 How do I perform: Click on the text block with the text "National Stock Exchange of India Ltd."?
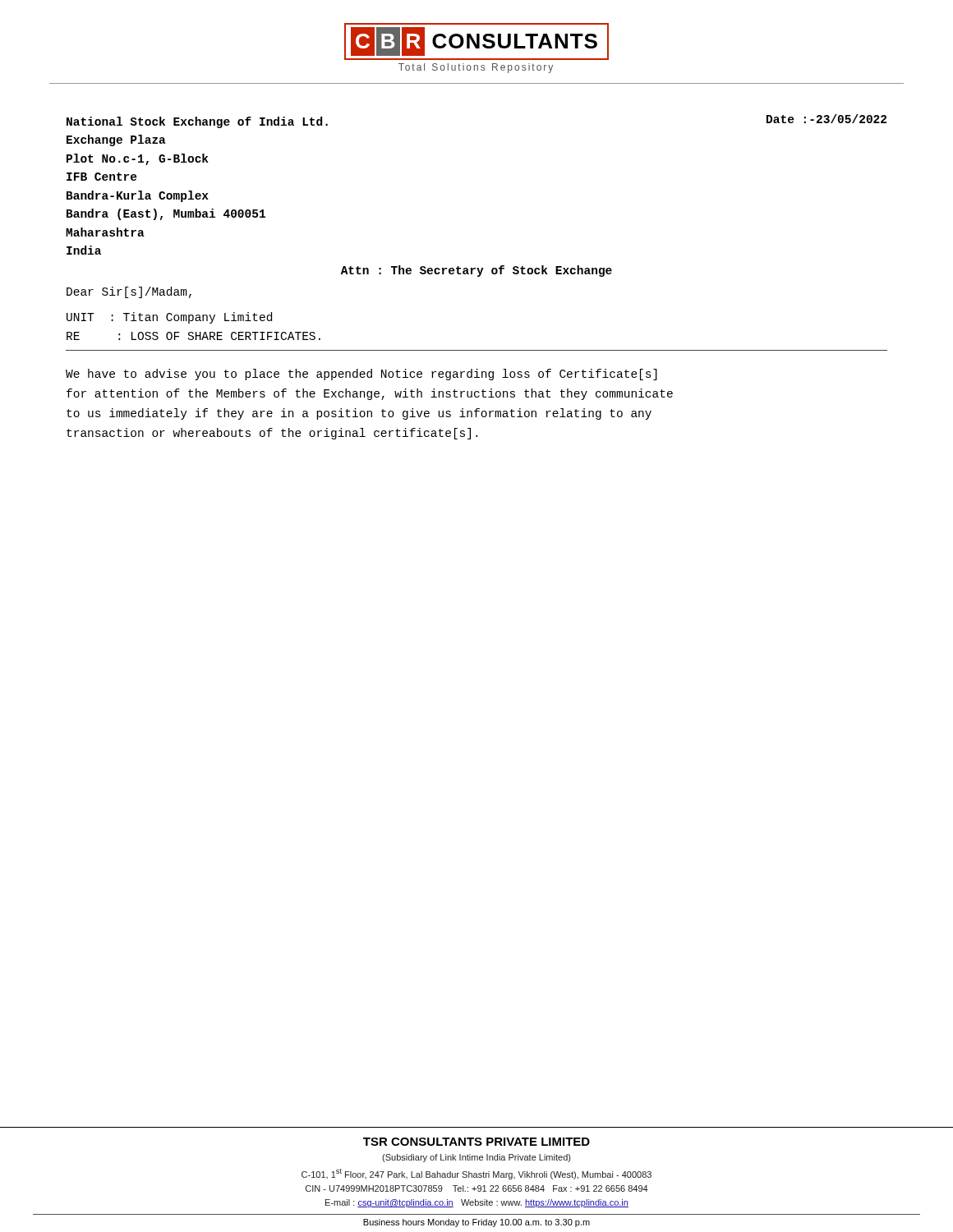point(198,120)
